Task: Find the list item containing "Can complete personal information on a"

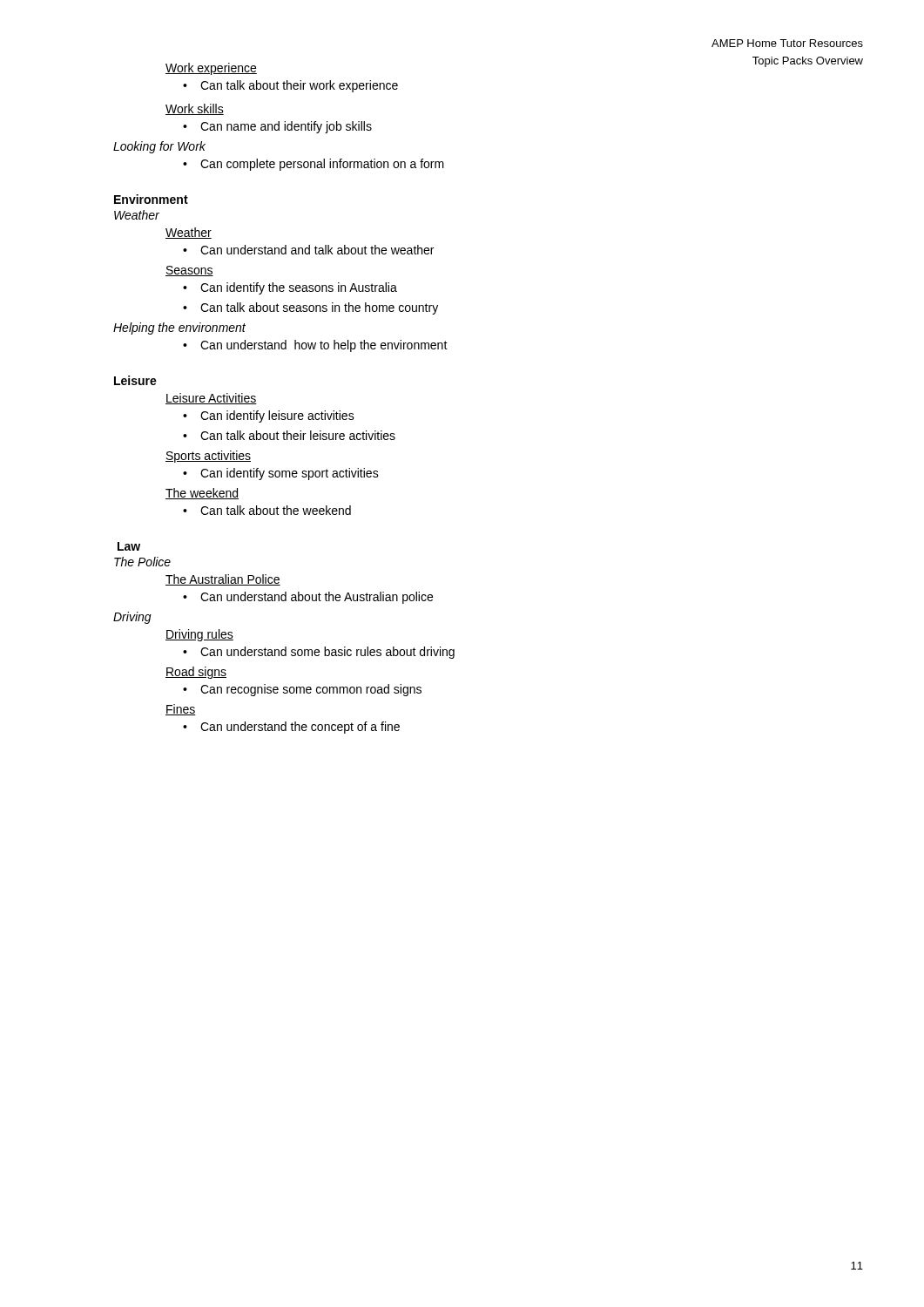Action: coord(444,164)
